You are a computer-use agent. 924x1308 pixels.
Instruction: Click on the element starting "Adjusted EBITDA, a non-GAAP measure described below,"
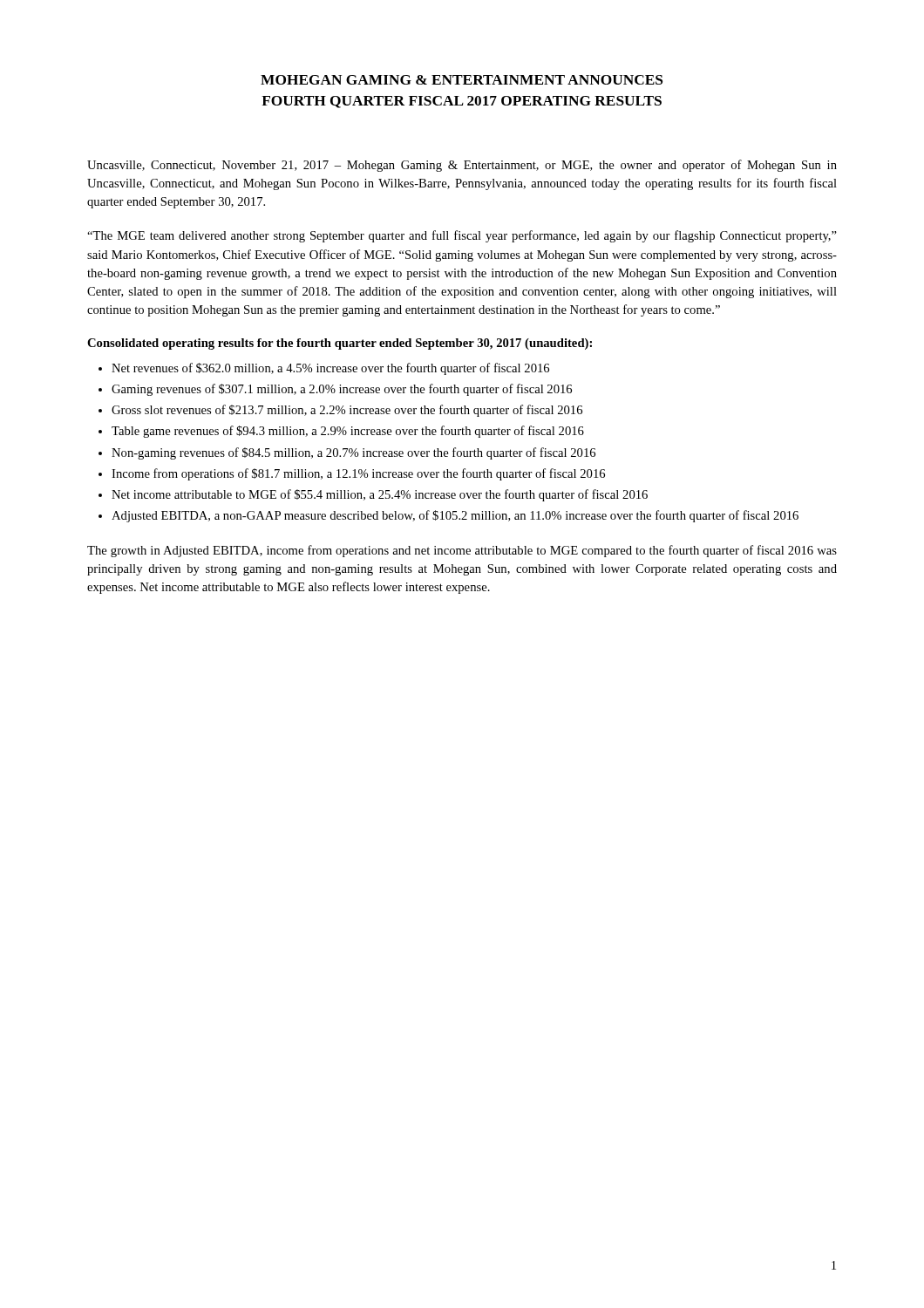click(455, 516)
